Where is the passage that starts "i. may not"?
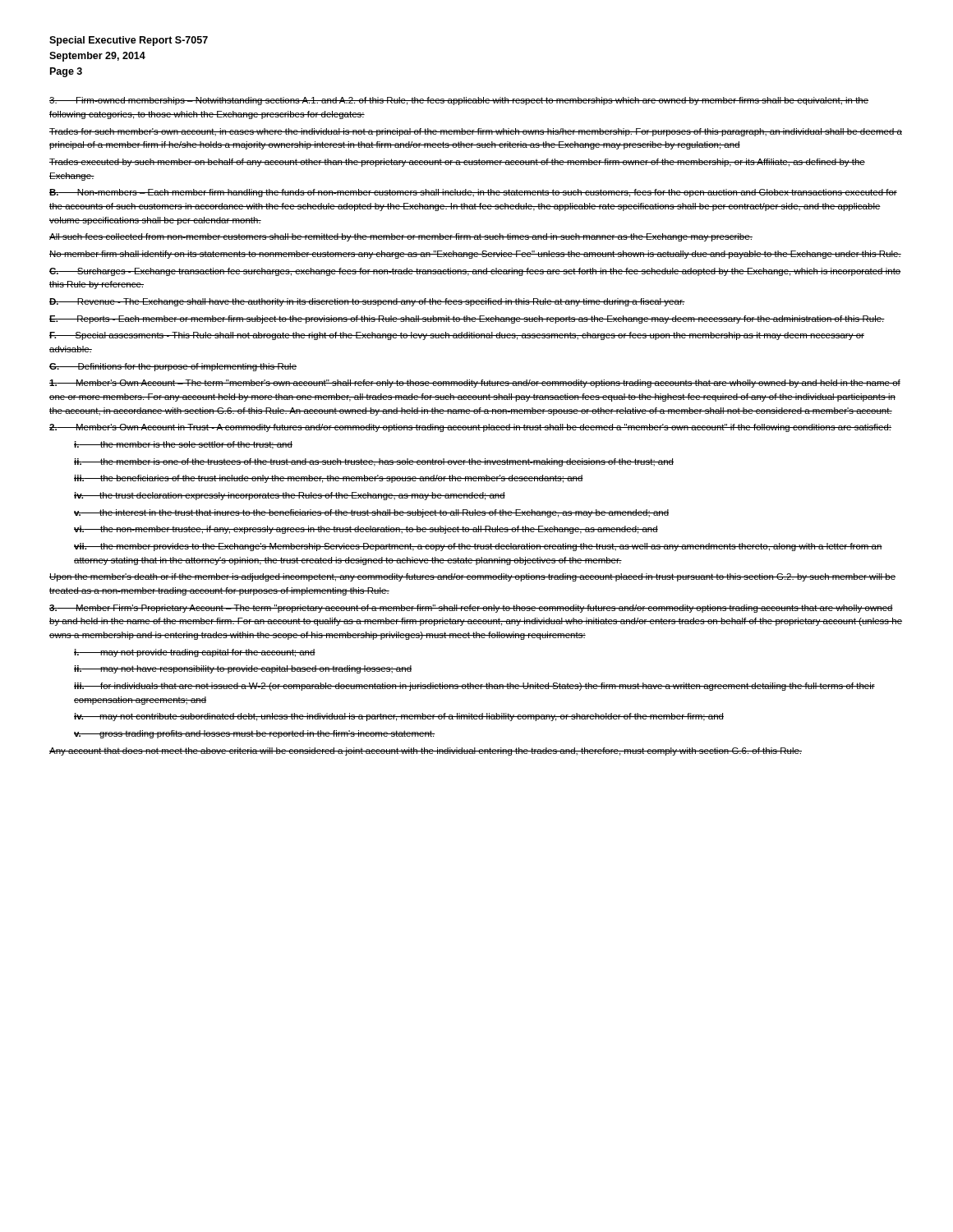 tap(194, 652)
